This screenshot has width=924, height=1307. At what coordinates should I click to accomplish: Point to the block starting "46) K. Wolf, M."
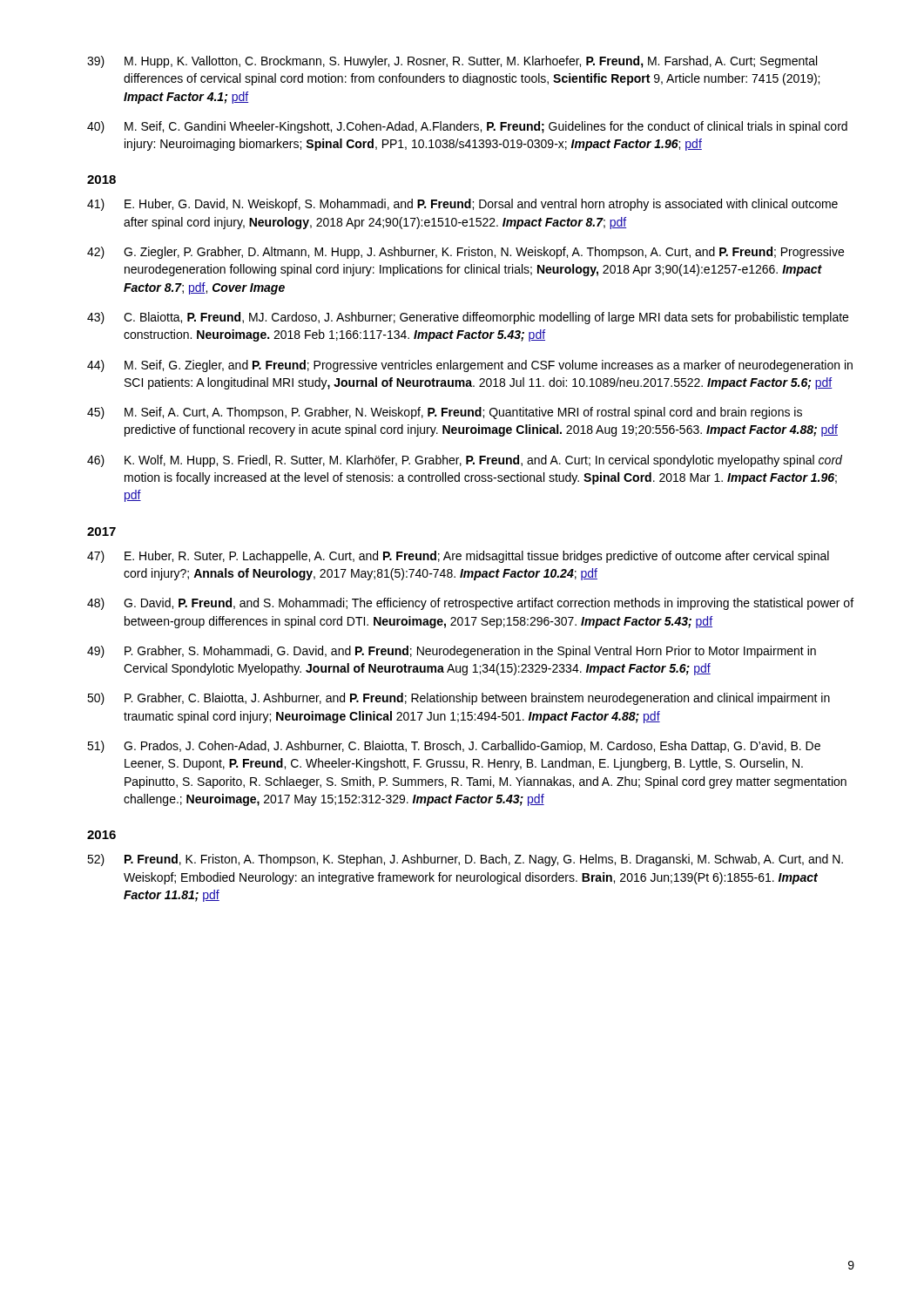point(471,478)
